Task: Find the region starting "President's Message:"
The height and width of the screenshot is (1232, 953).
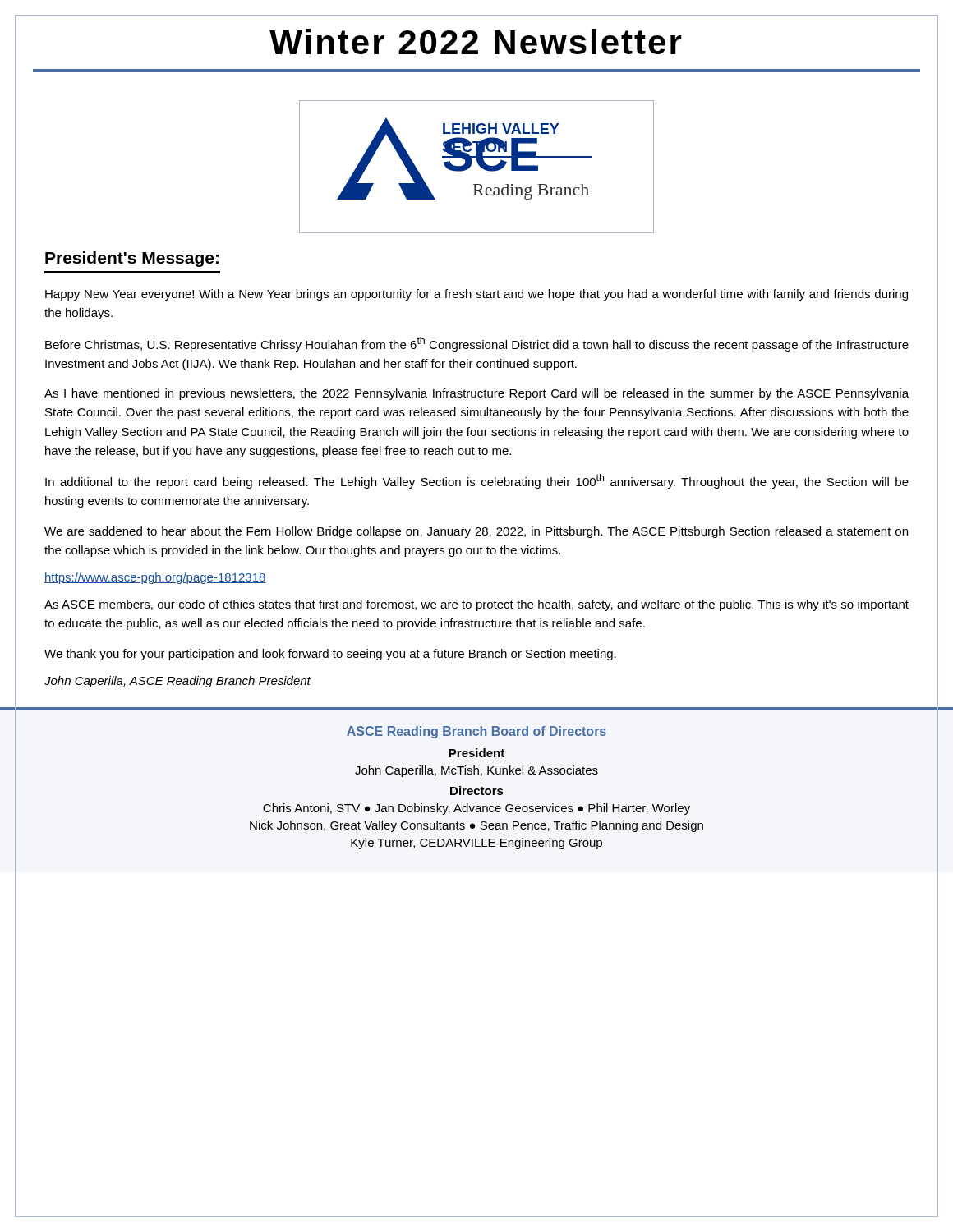Action: click(132, 260)
